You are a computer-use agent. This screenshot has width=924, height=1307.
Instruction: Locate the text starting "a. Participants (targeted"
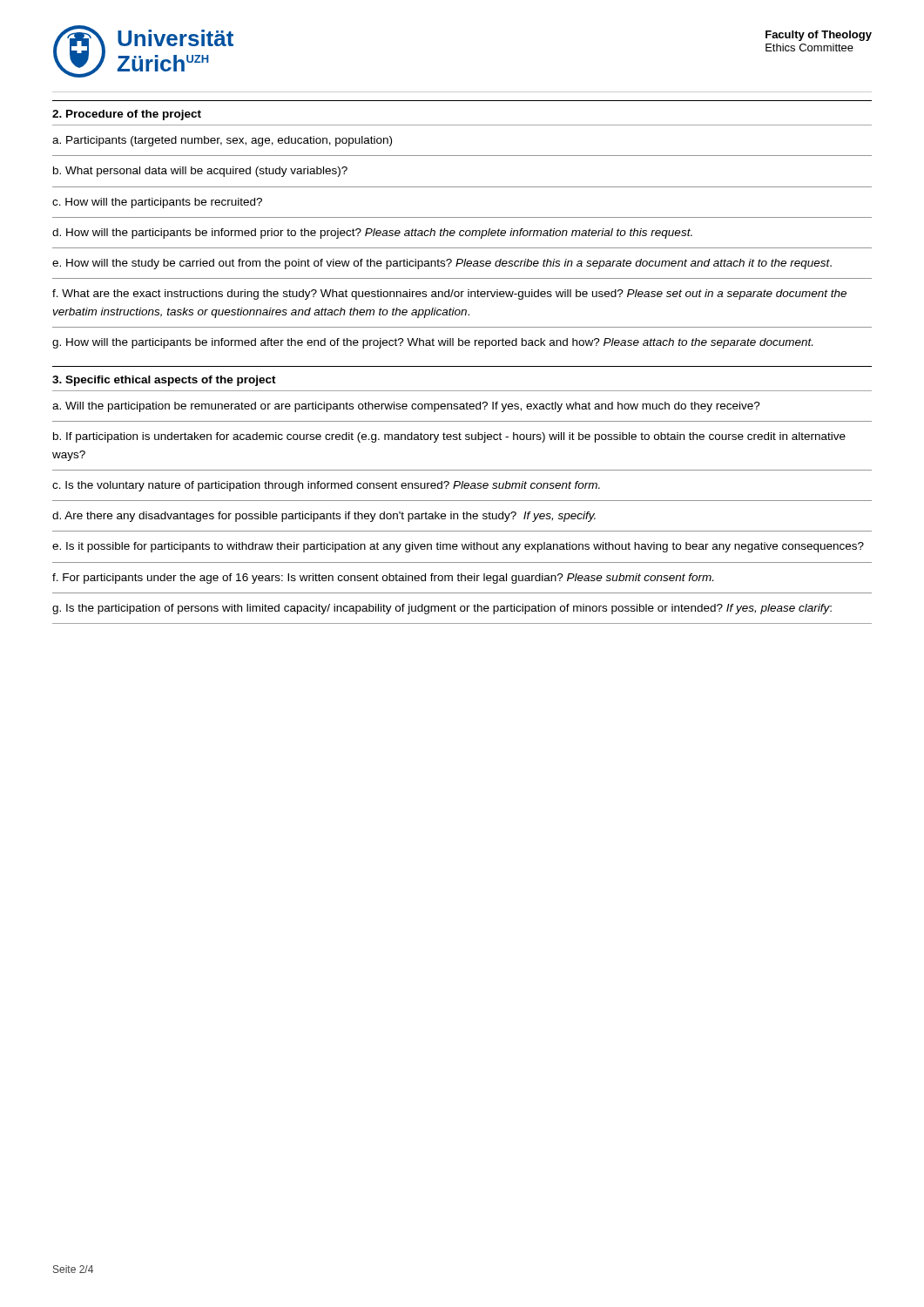coord(223,140)
